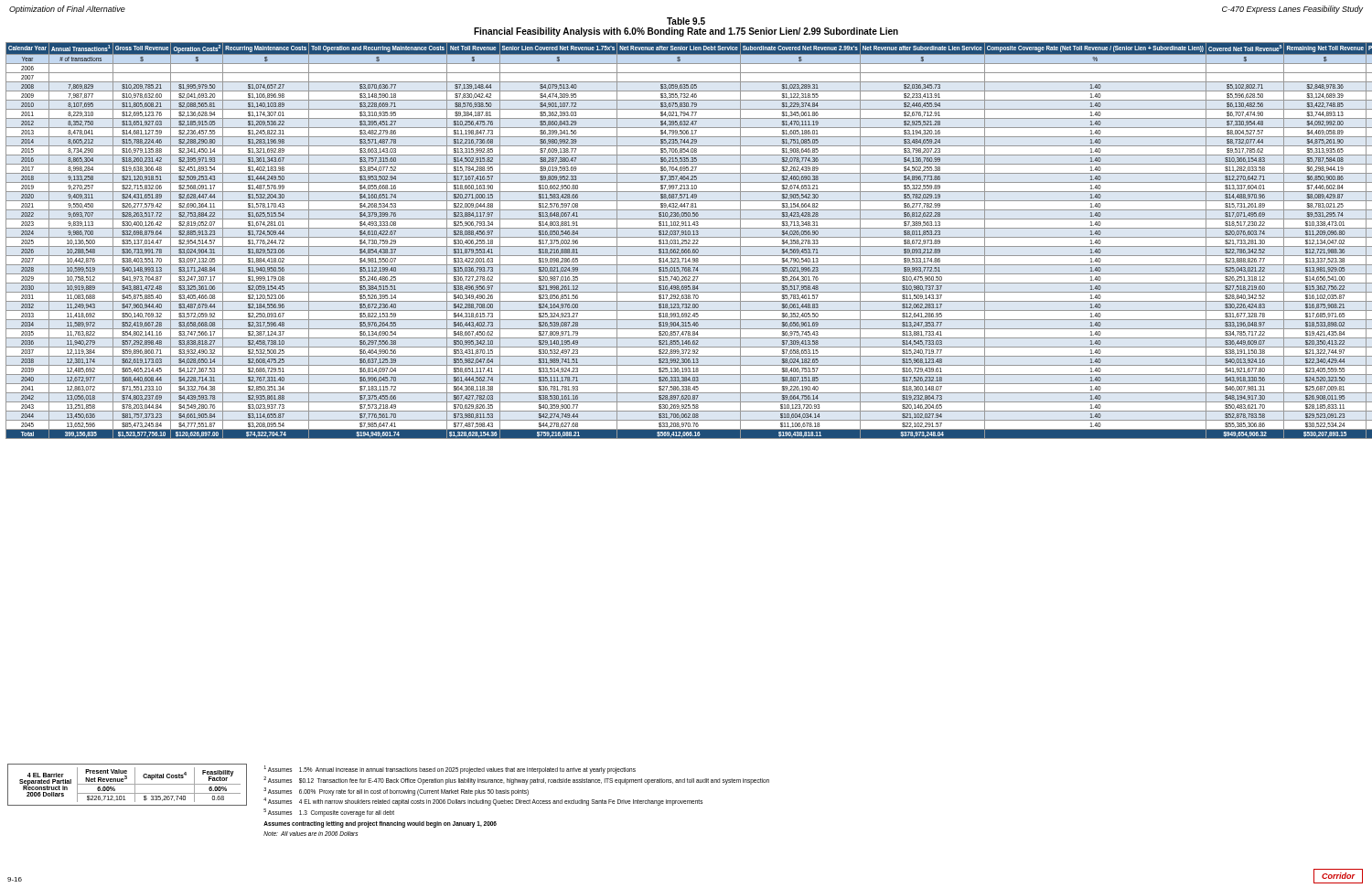1372x888 pixels.
Task: Select the region starting "Table 9.5 Financial"
Action: pos(686,27)
